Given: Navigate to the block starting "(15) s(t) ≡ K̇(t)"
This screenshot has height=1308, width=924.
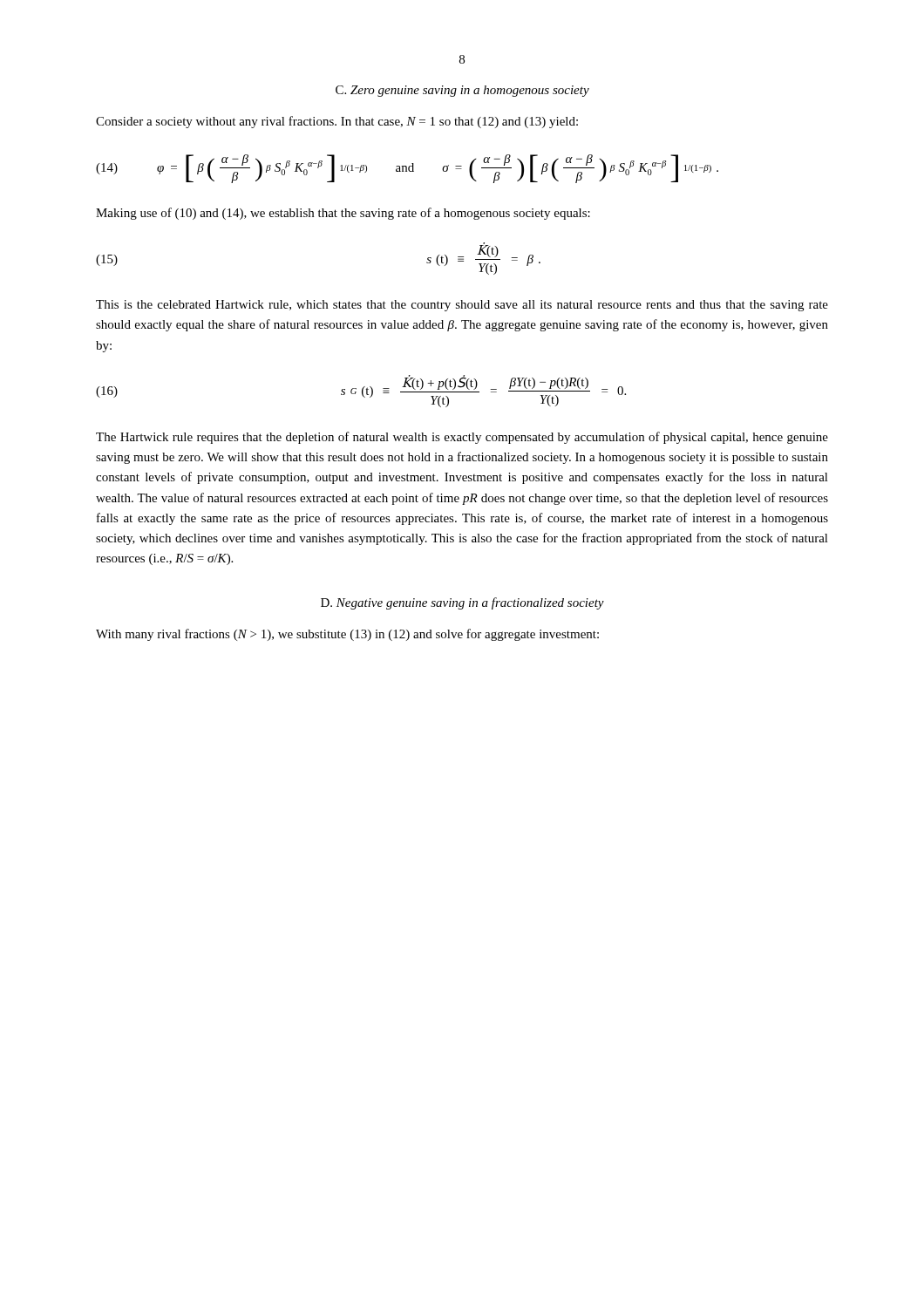Looking at the screenshot, I should 462,259.
